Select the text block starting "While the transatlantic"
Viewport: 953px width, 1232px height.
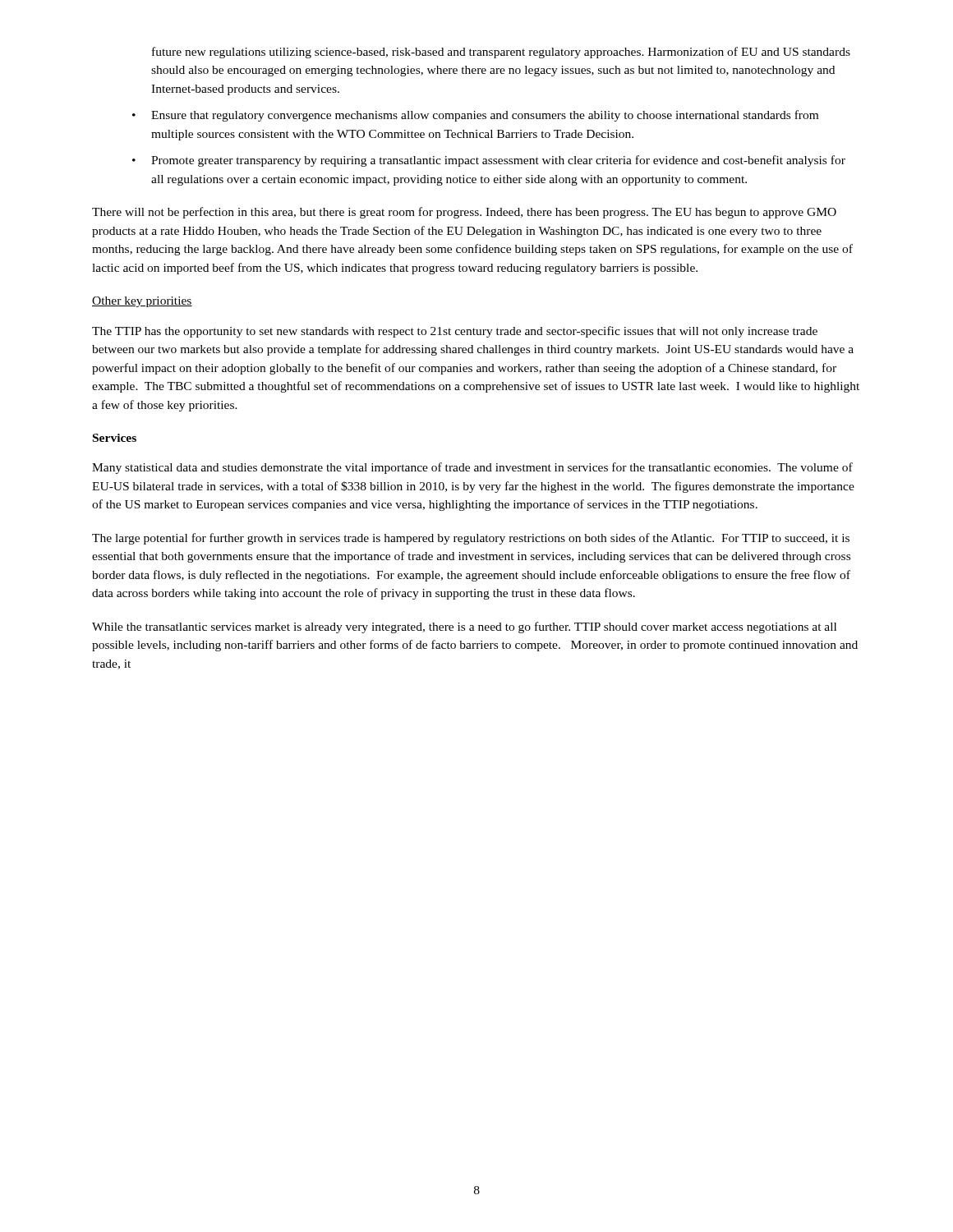tap(475, 645)
